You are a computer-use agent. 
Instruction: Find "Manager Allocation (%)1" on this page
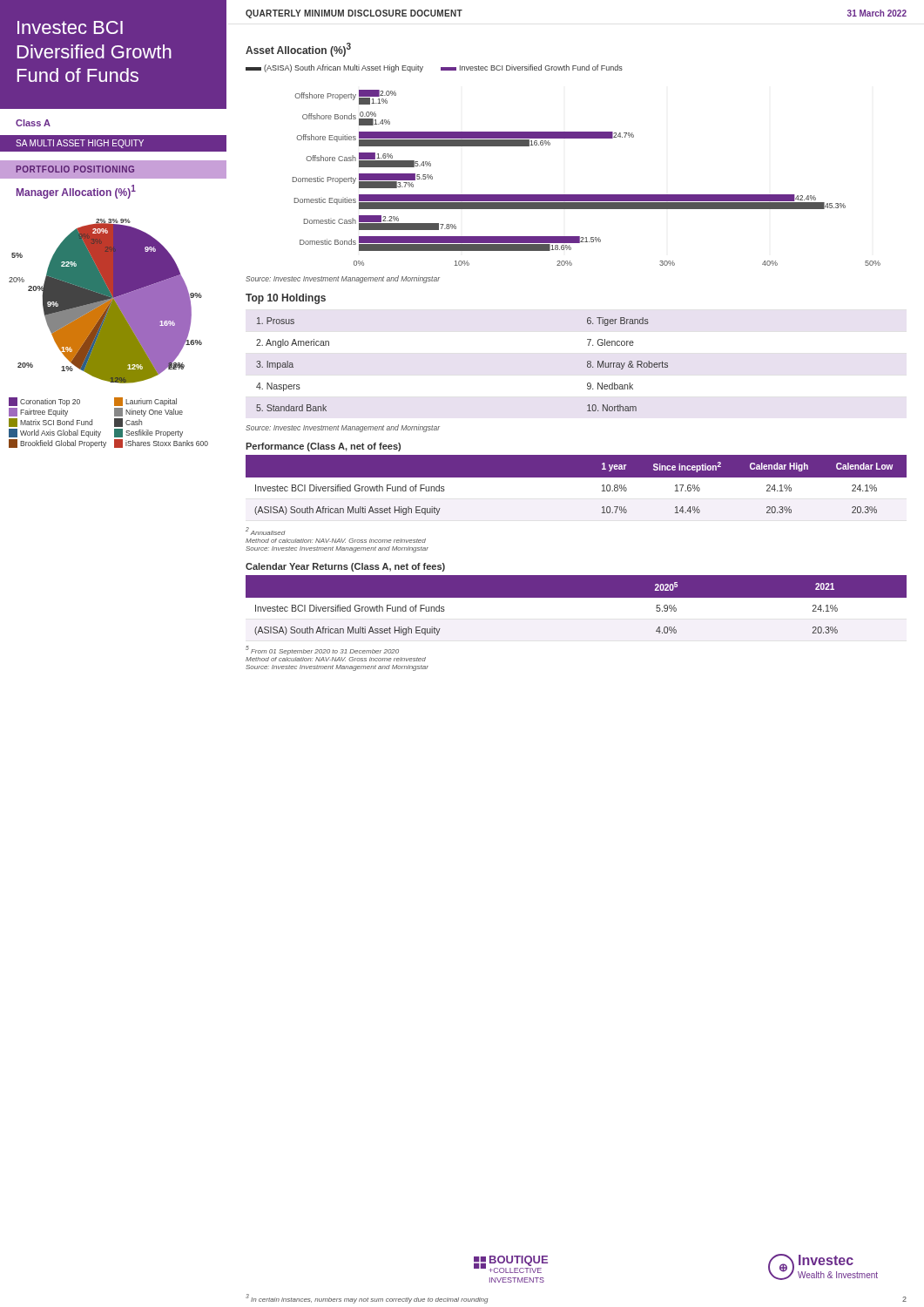click(x=76, y=191)
